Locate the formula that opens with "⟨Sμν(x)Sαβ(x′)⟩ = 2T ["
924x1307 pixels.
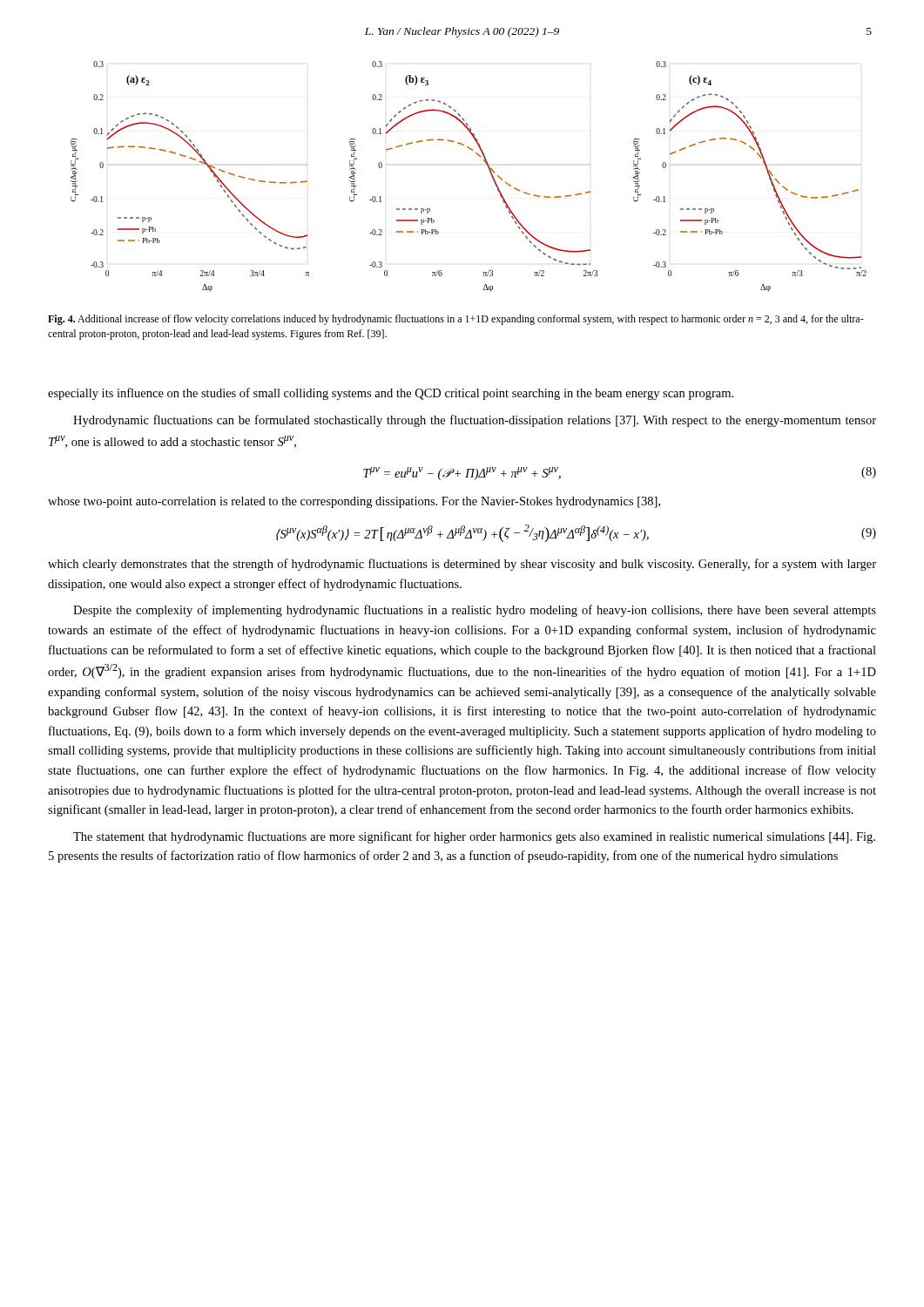pos(462,533)
